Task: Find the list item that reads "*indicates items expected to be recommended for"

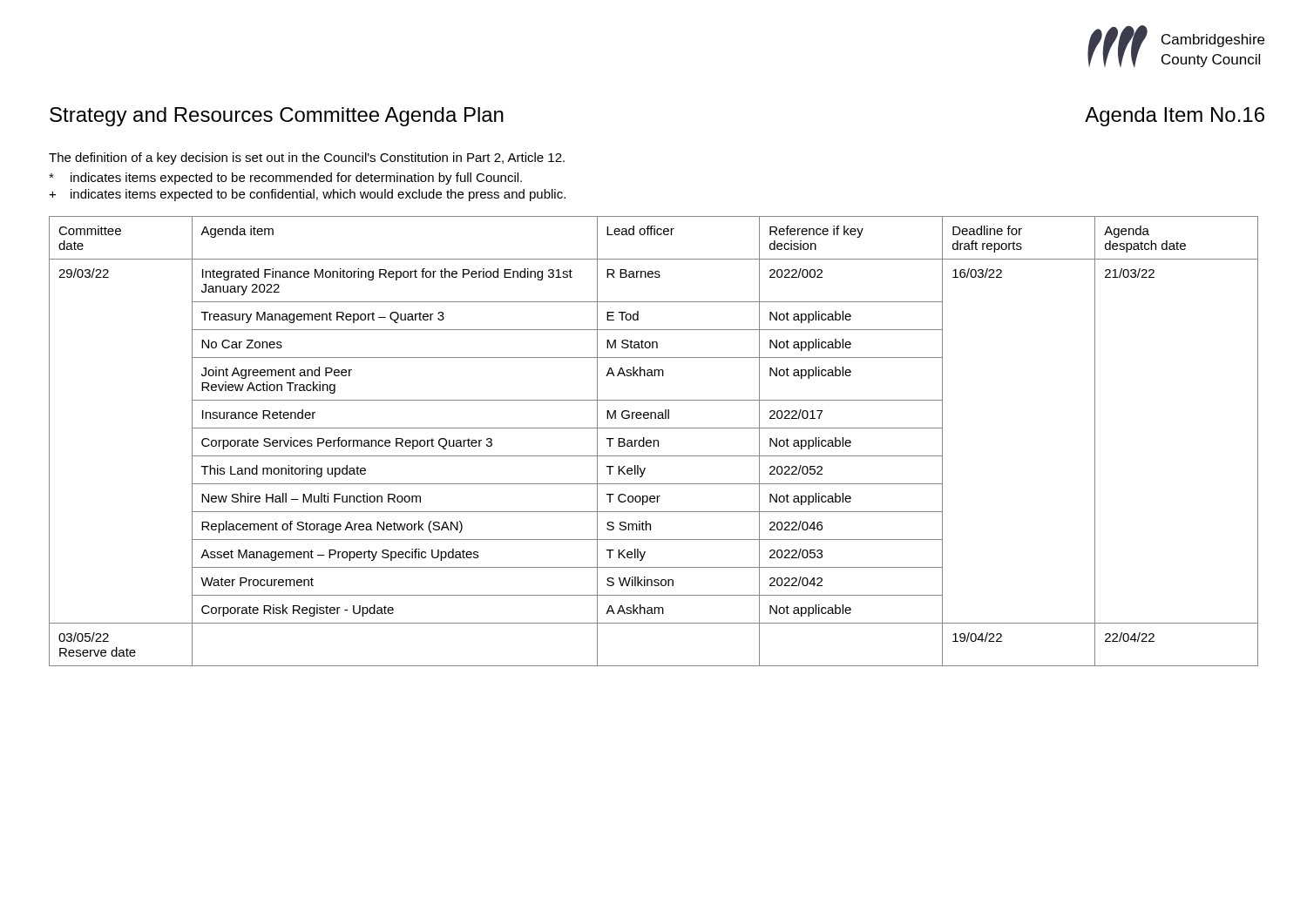Action: point(286,177)
